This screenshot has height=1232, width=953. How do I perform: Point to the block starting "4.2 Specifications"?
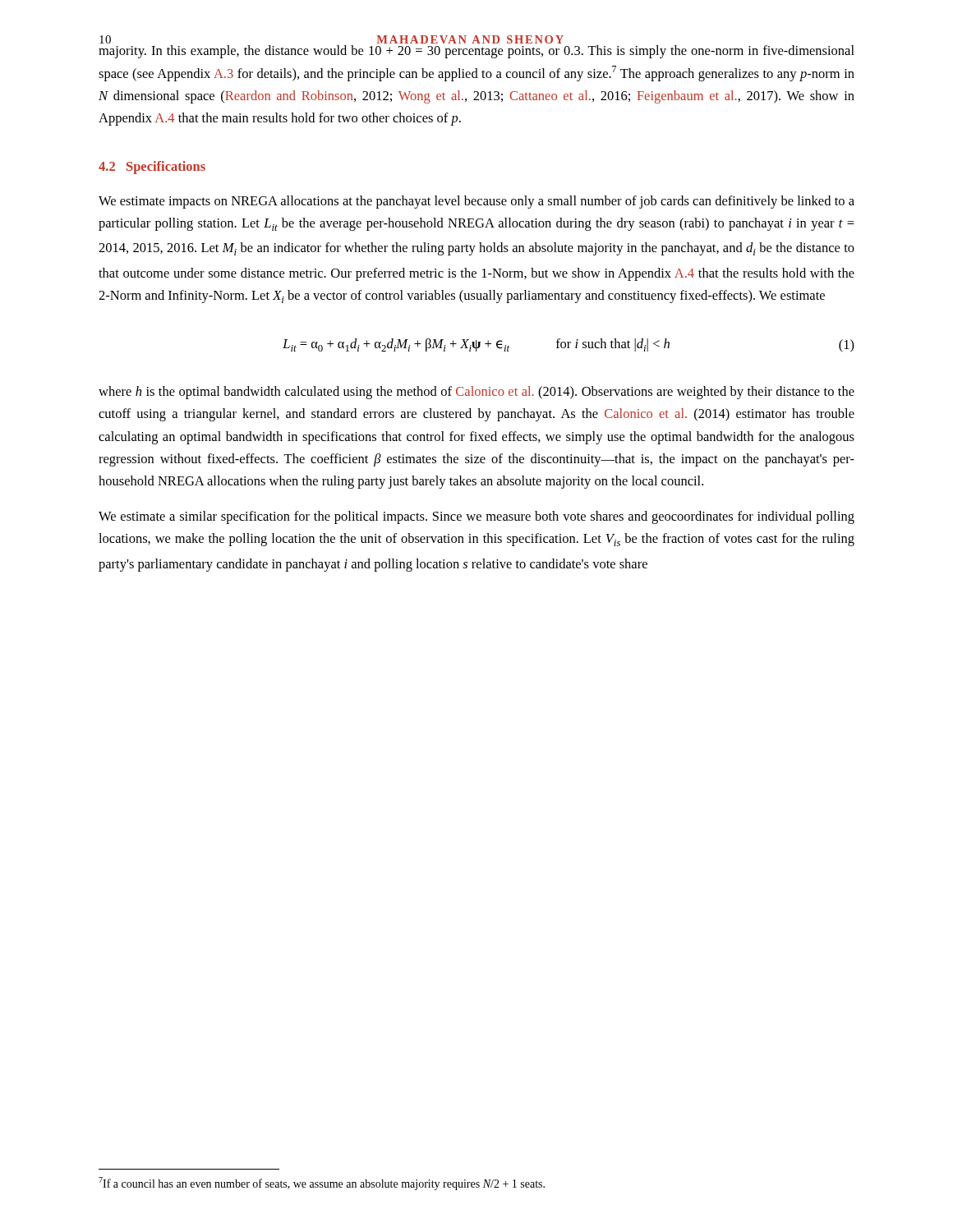pos(152,167)
